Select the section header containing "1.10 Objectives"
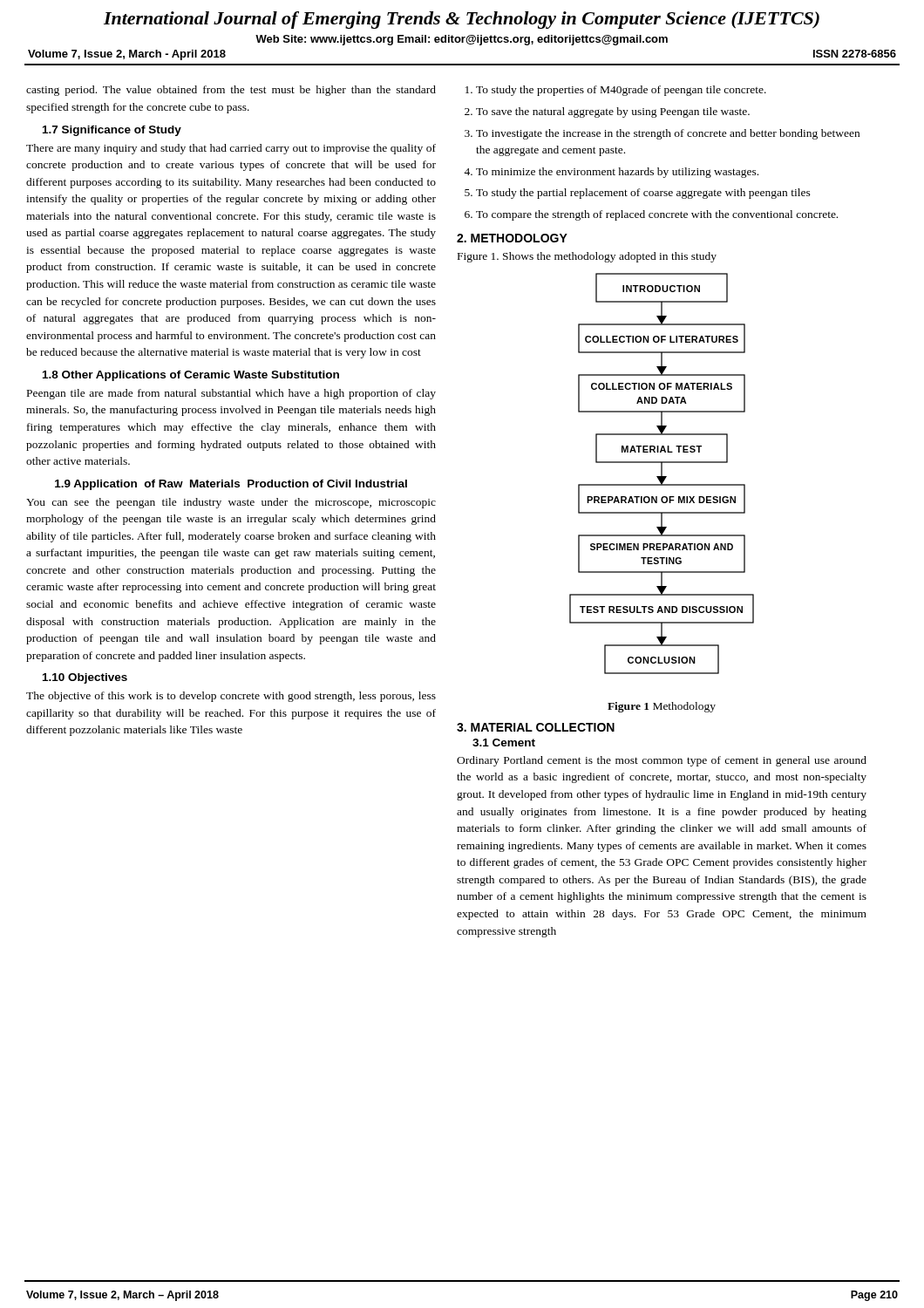The image size is (924, 1308). 85,678
